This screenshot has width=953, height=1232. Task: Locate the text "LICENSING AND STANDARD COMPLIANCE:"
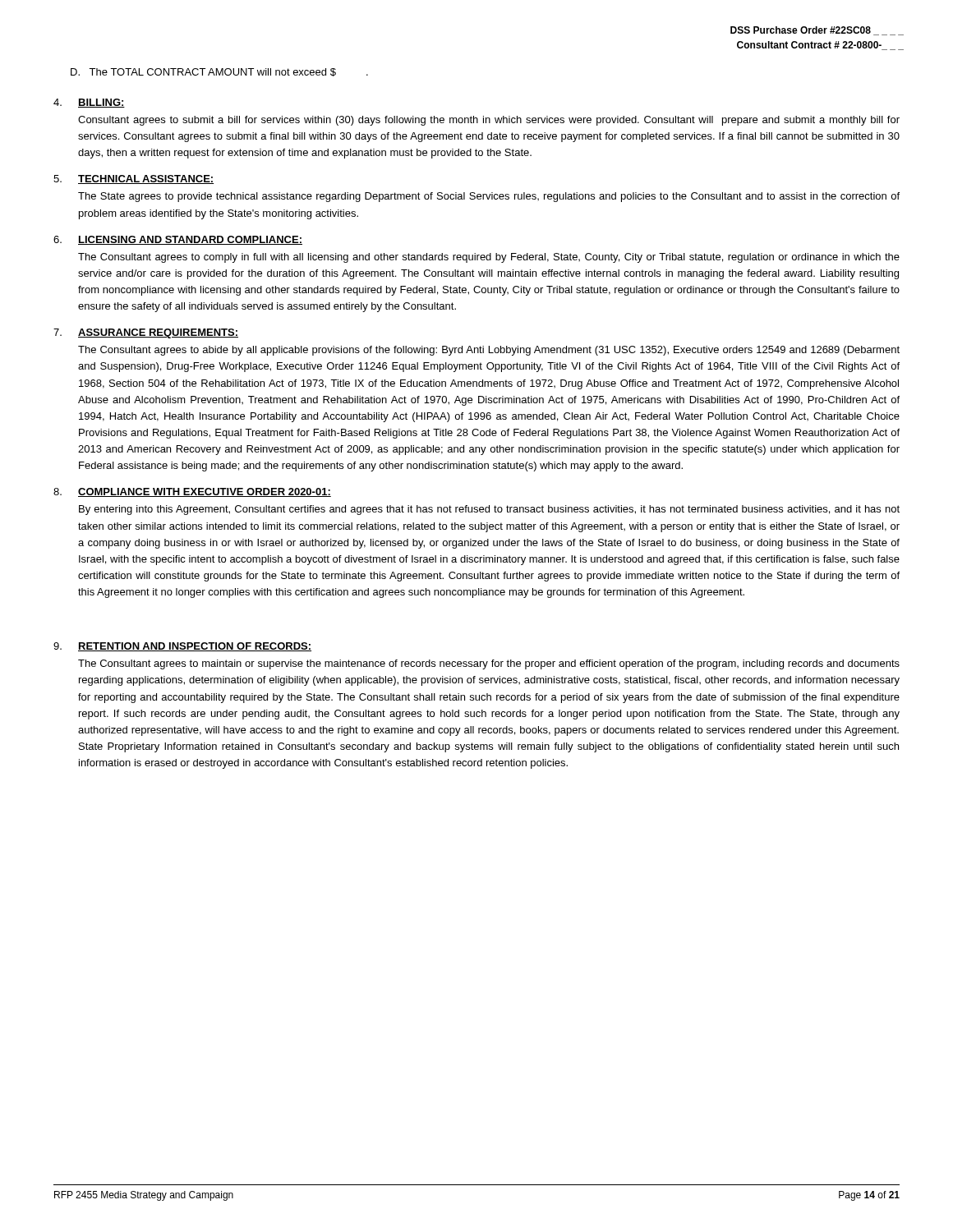pyautogui.click(x=190, y=239)
